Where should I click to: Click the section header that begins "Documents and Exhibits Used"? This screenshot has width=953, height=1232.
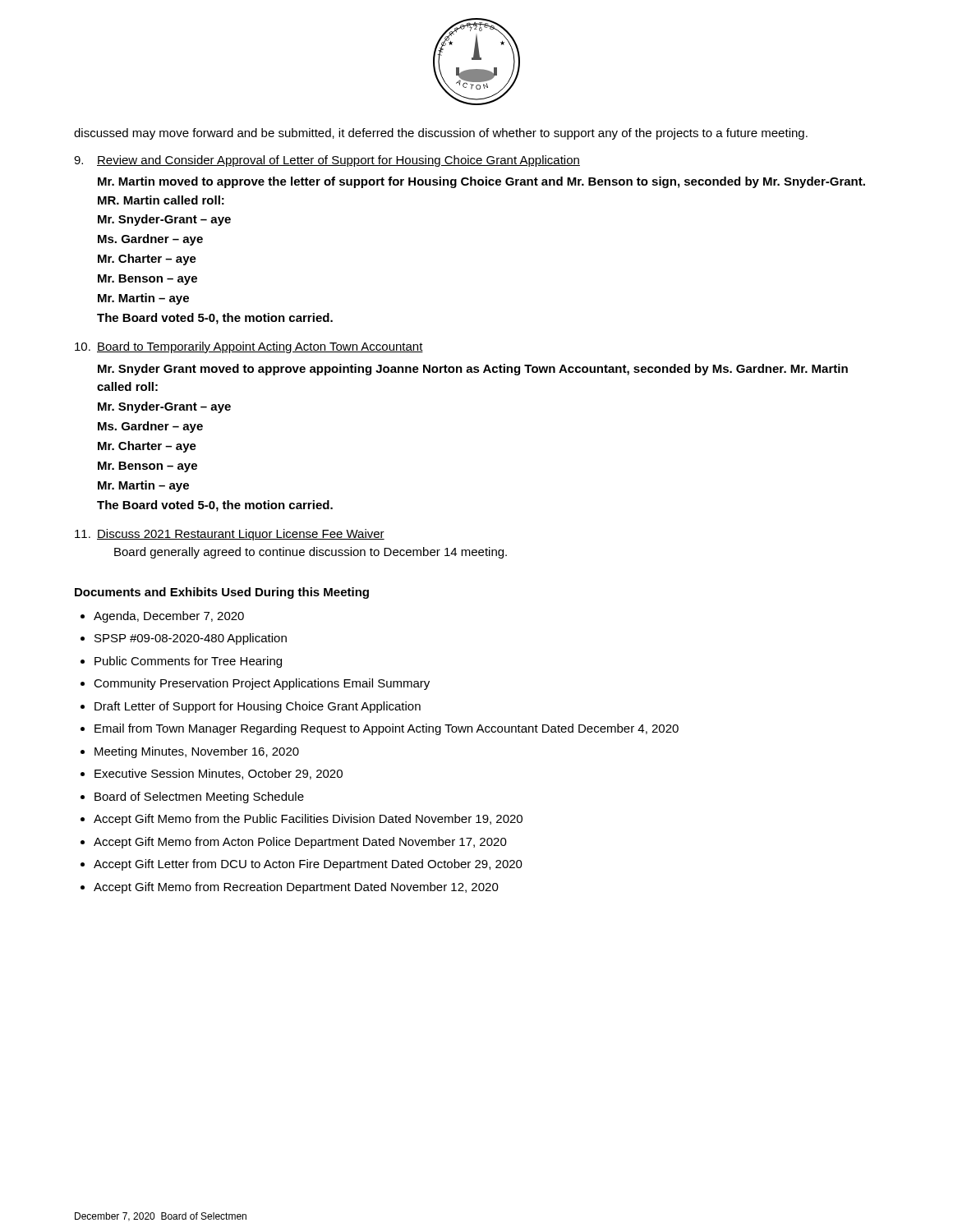coord(222,591)
